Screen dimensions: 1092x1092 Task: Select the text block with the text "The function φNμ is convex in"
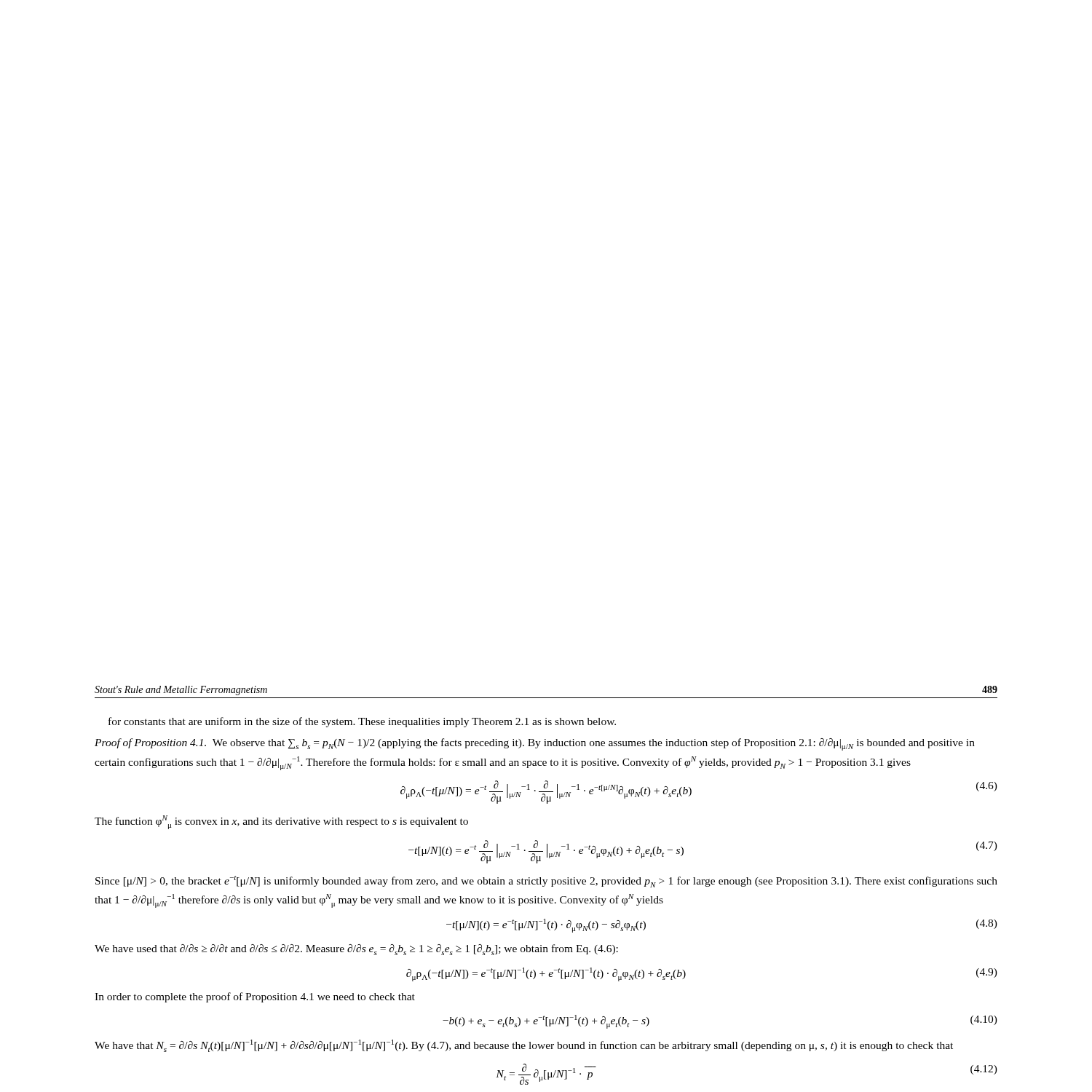pyautogui.click(x=282, y=821)
